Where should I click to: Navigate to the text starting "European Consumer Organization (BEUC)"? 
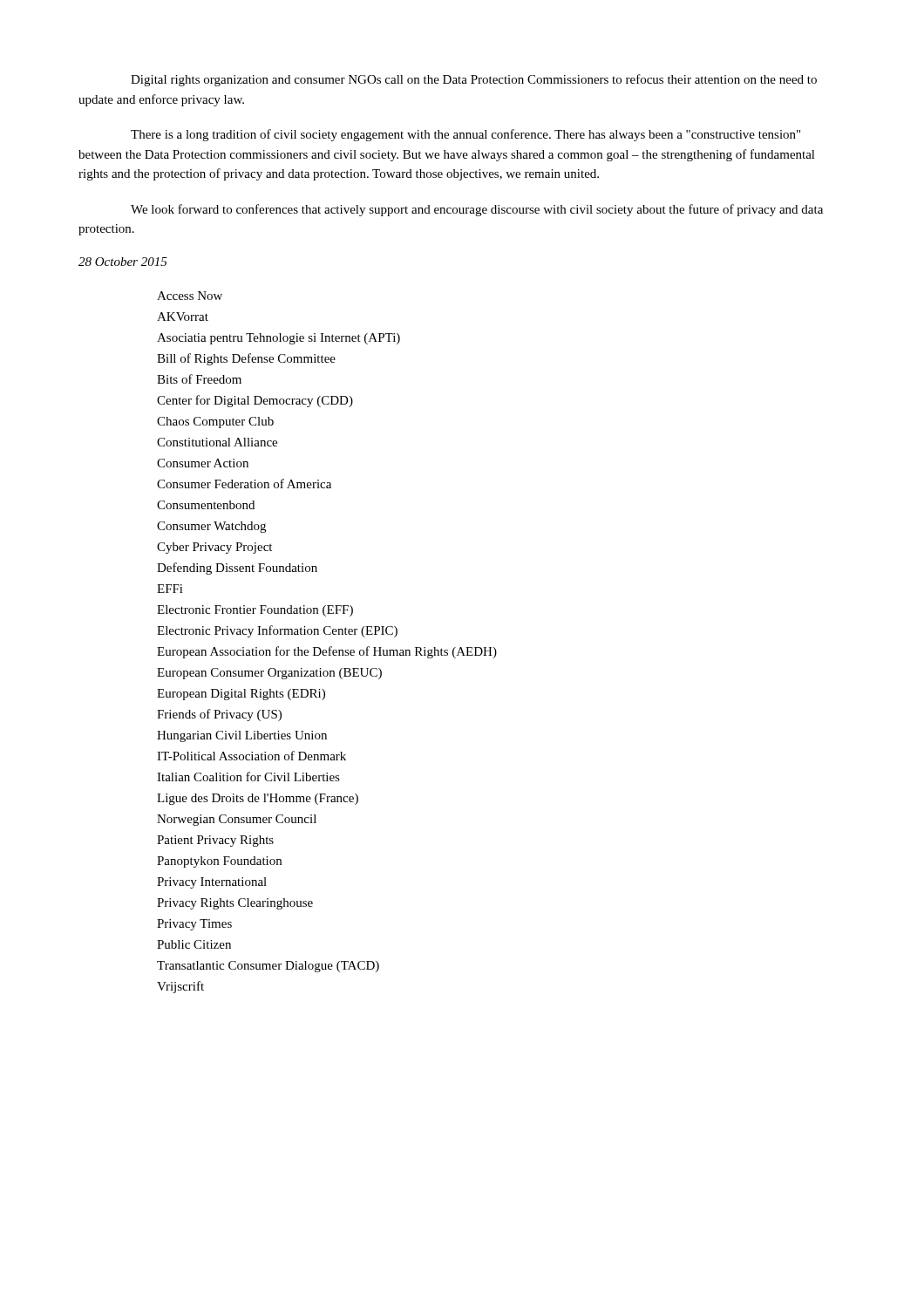point(270,672)
